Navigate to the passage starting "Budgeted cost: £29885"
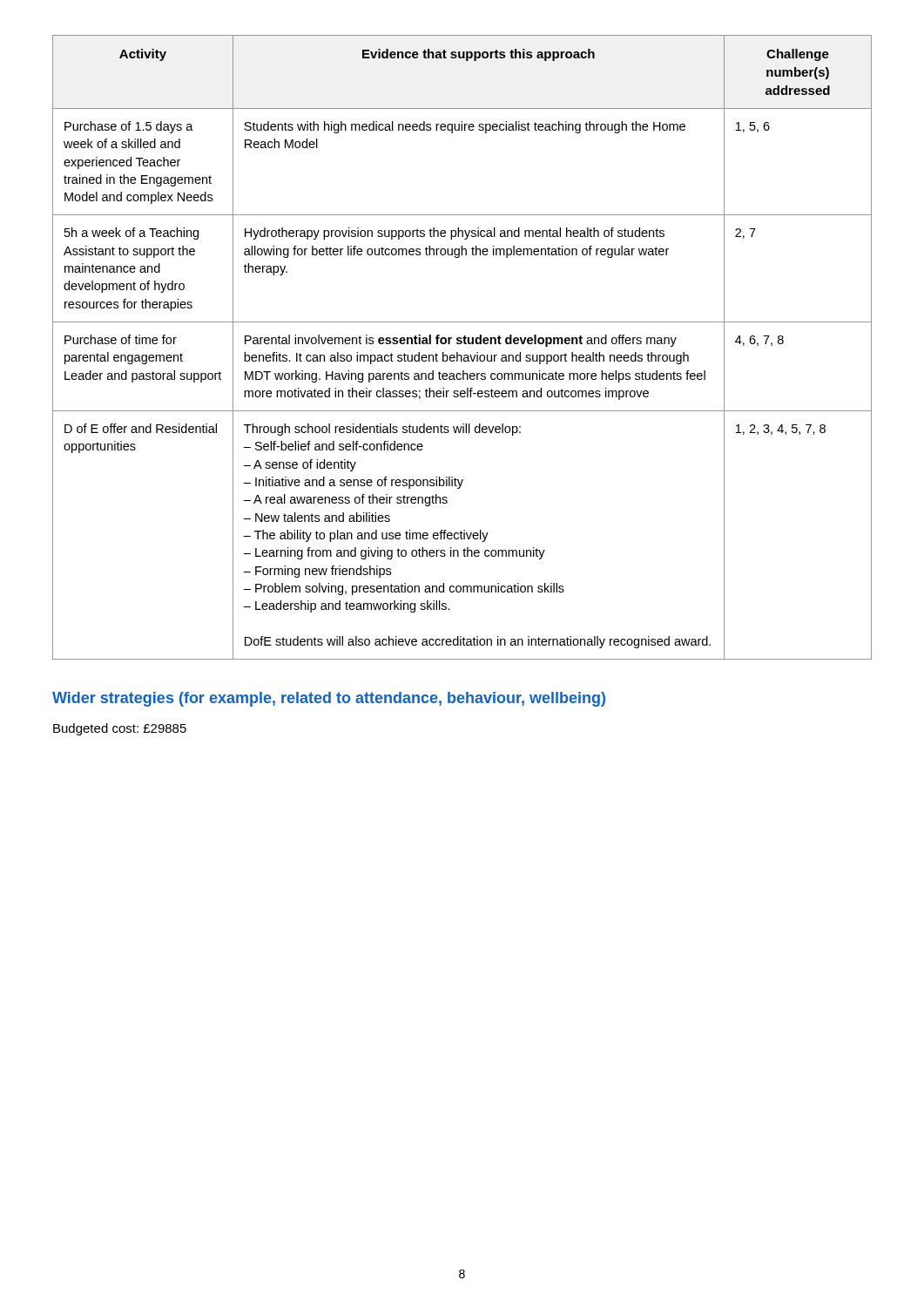Screen dimensions: 1307x924 pyautogui.click(x=119, y=728)
